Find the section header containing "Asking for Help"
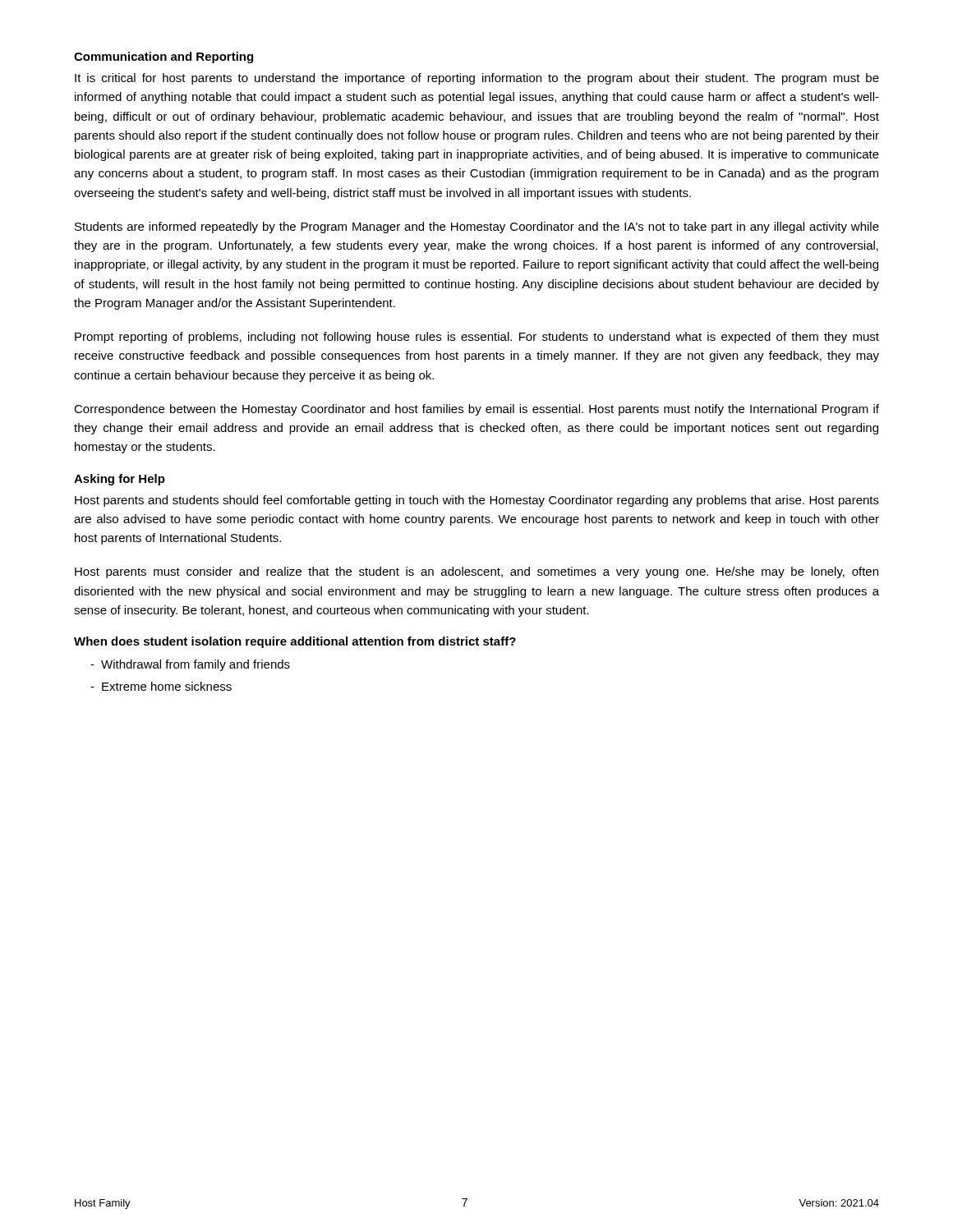953x1232 pixels. coord(120,478)
